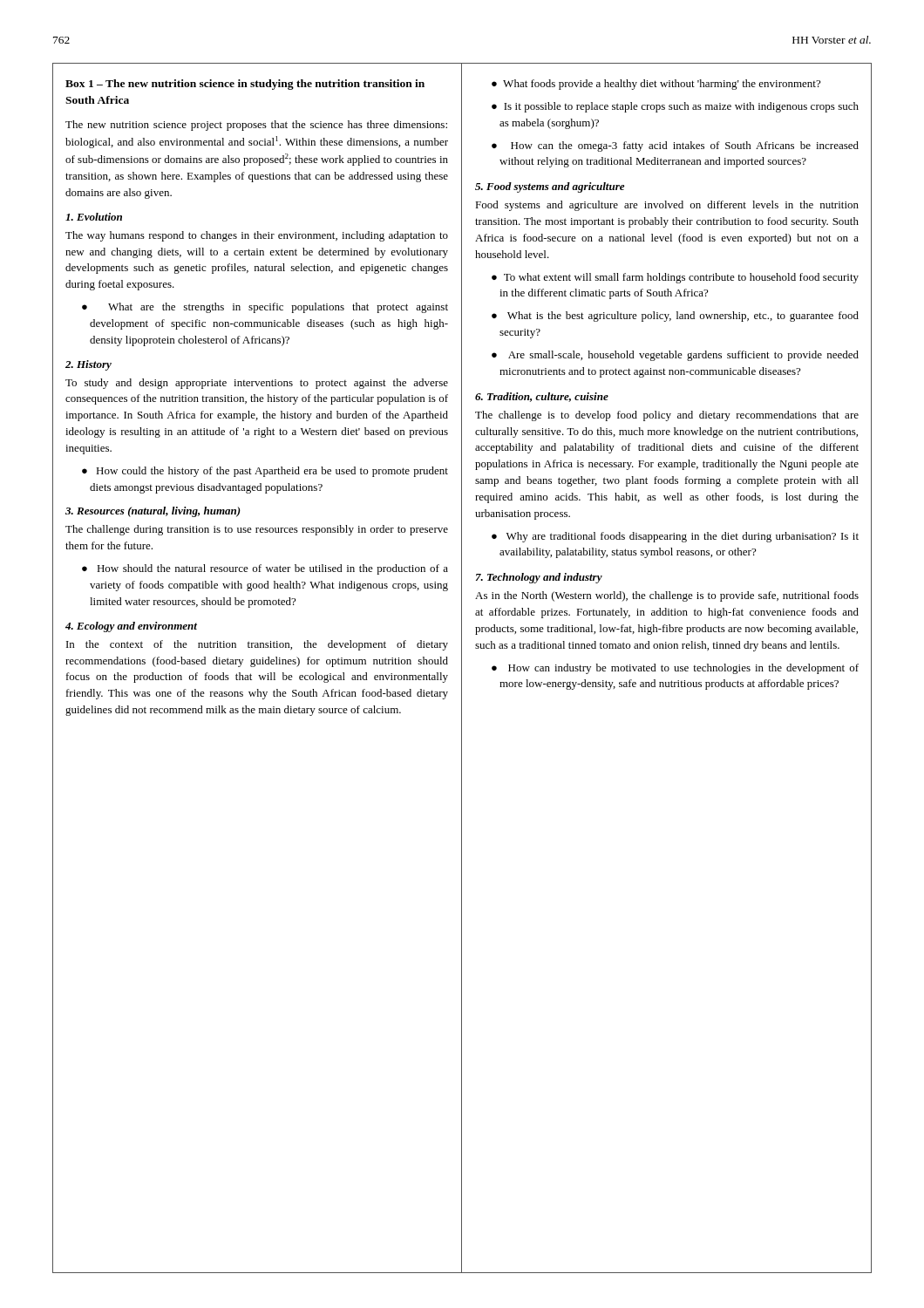Locate the text block starting "In the context of the"
The height and width of the screenshot is (1308, 924).
tap(257, 677)
